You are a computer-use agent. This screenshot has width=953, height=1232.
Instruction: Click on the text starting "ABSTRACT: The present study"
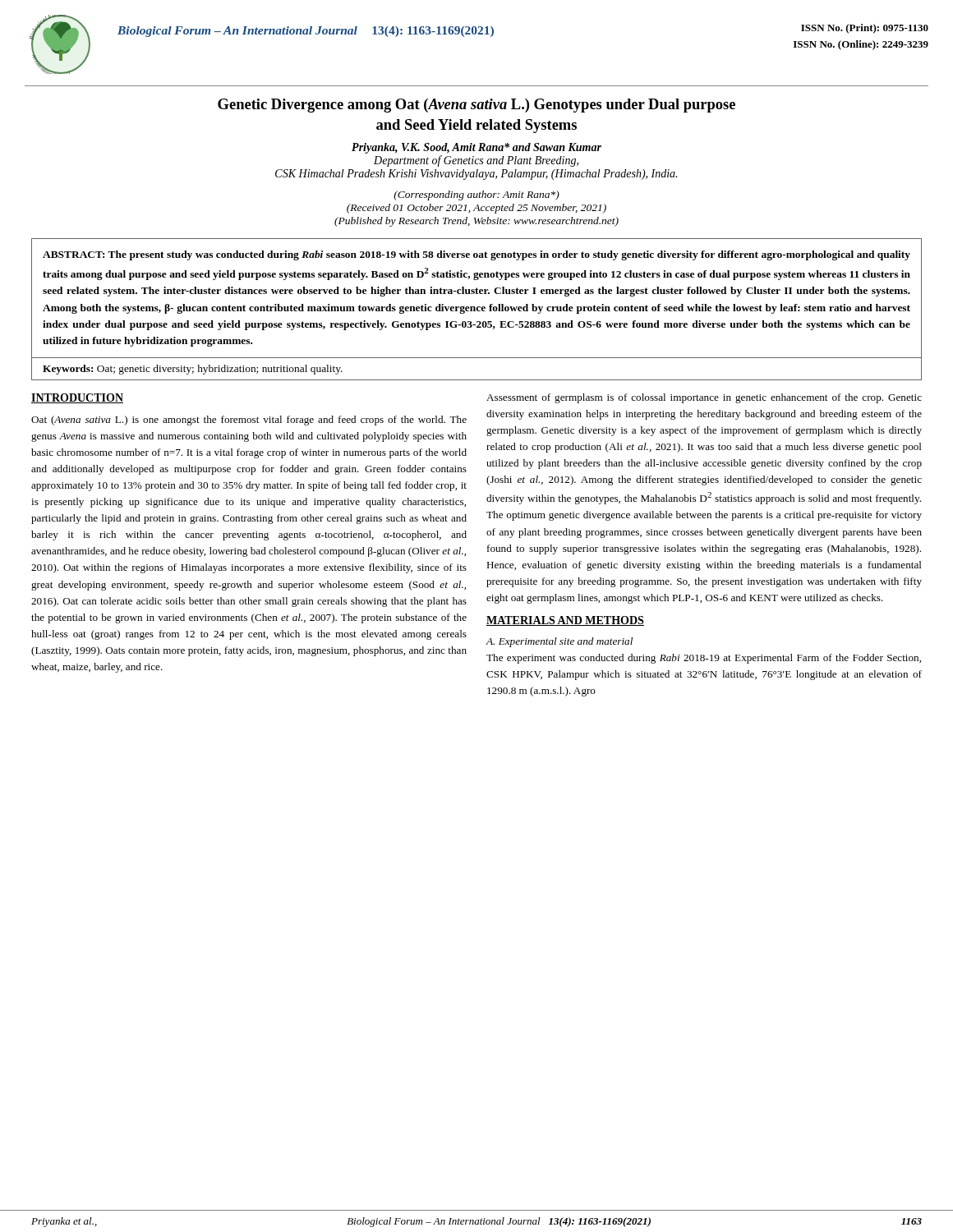pos(476,298)
